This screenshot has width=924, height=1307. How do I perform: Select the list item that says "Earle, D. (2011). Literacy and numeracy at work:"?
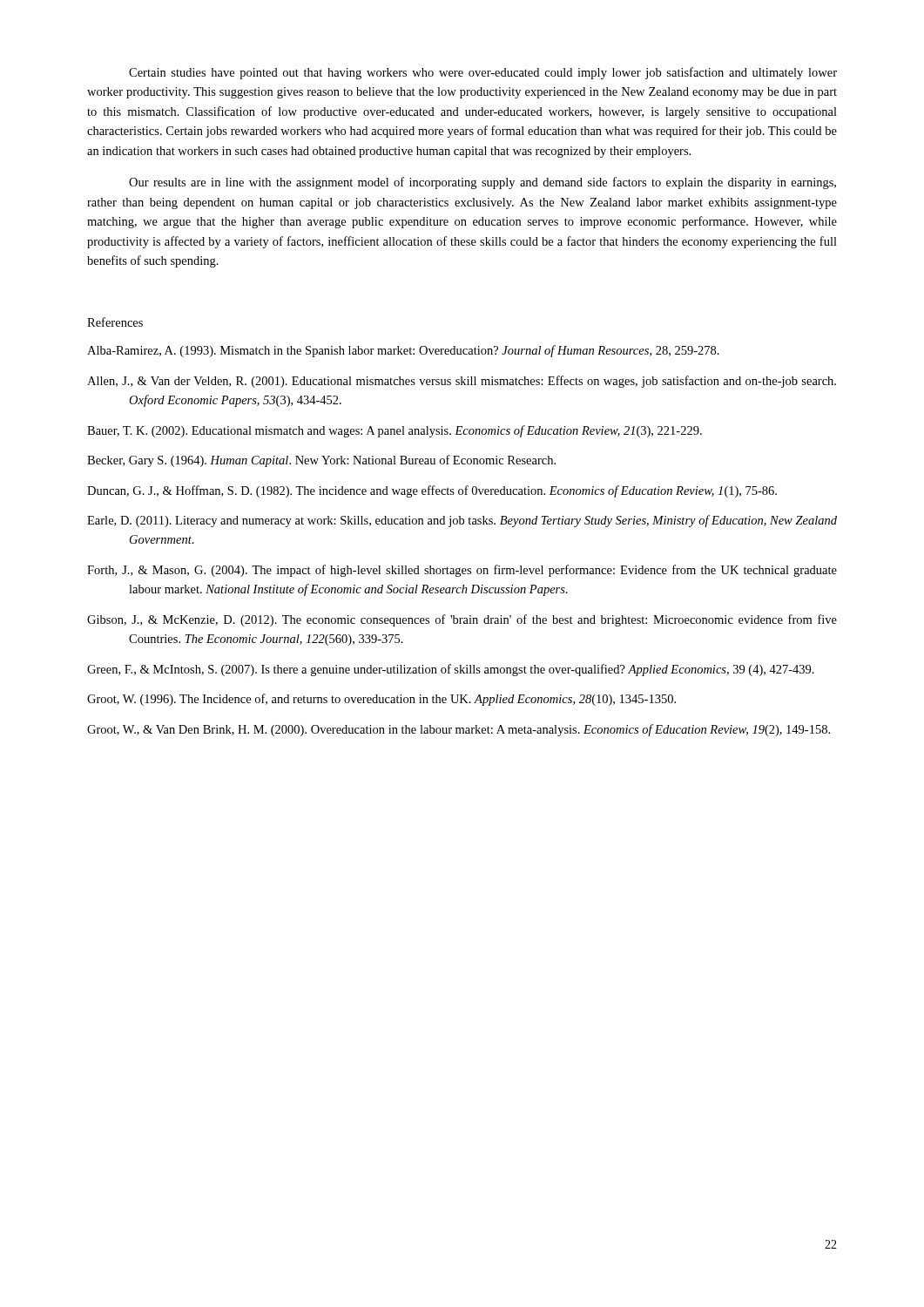pos(462,530)
